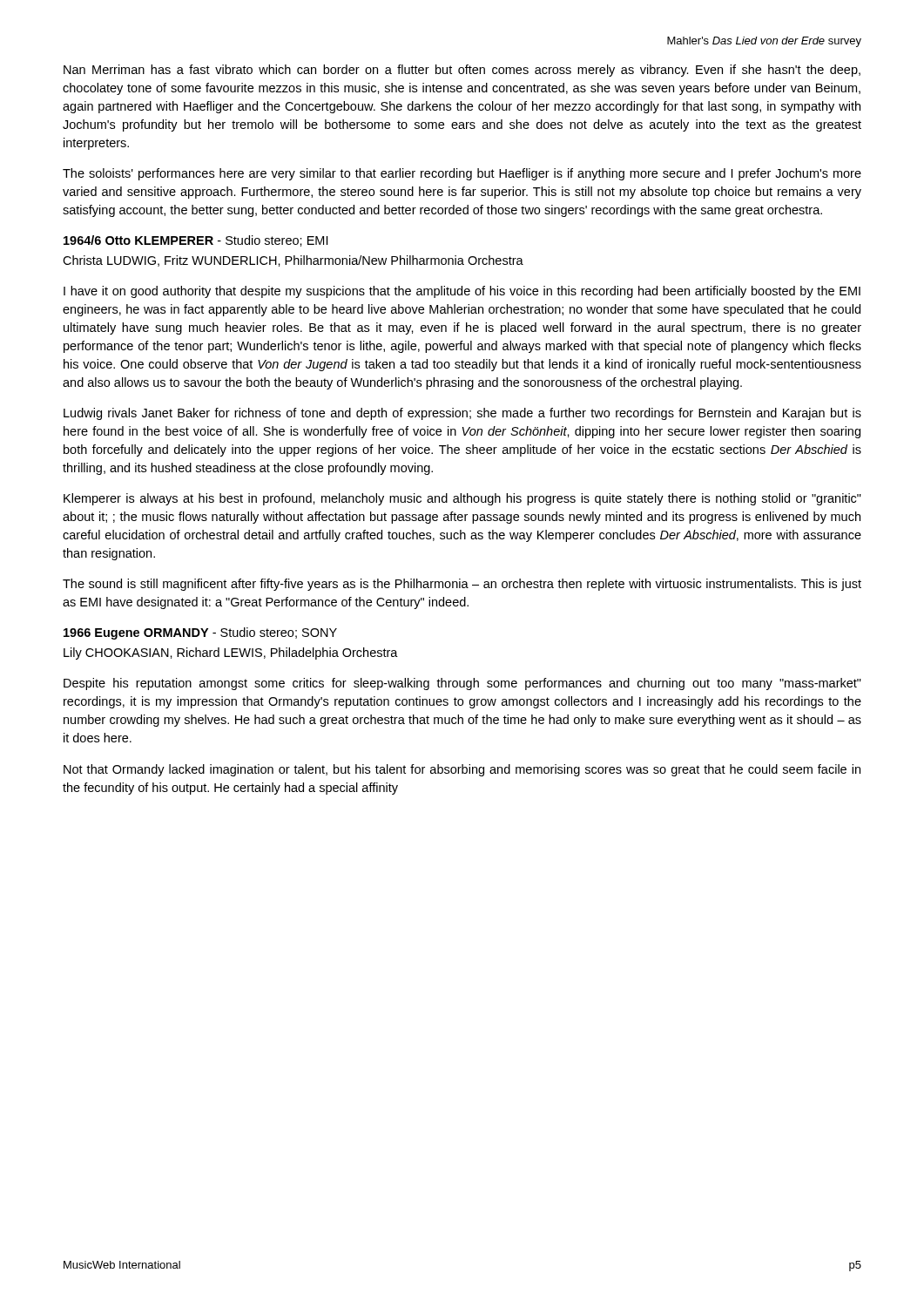Viewport: 924px width, 1307px height.
Task: Select the text block that says "The soloists' performances"
Action: pyautogui.click(x=462, y=192)
